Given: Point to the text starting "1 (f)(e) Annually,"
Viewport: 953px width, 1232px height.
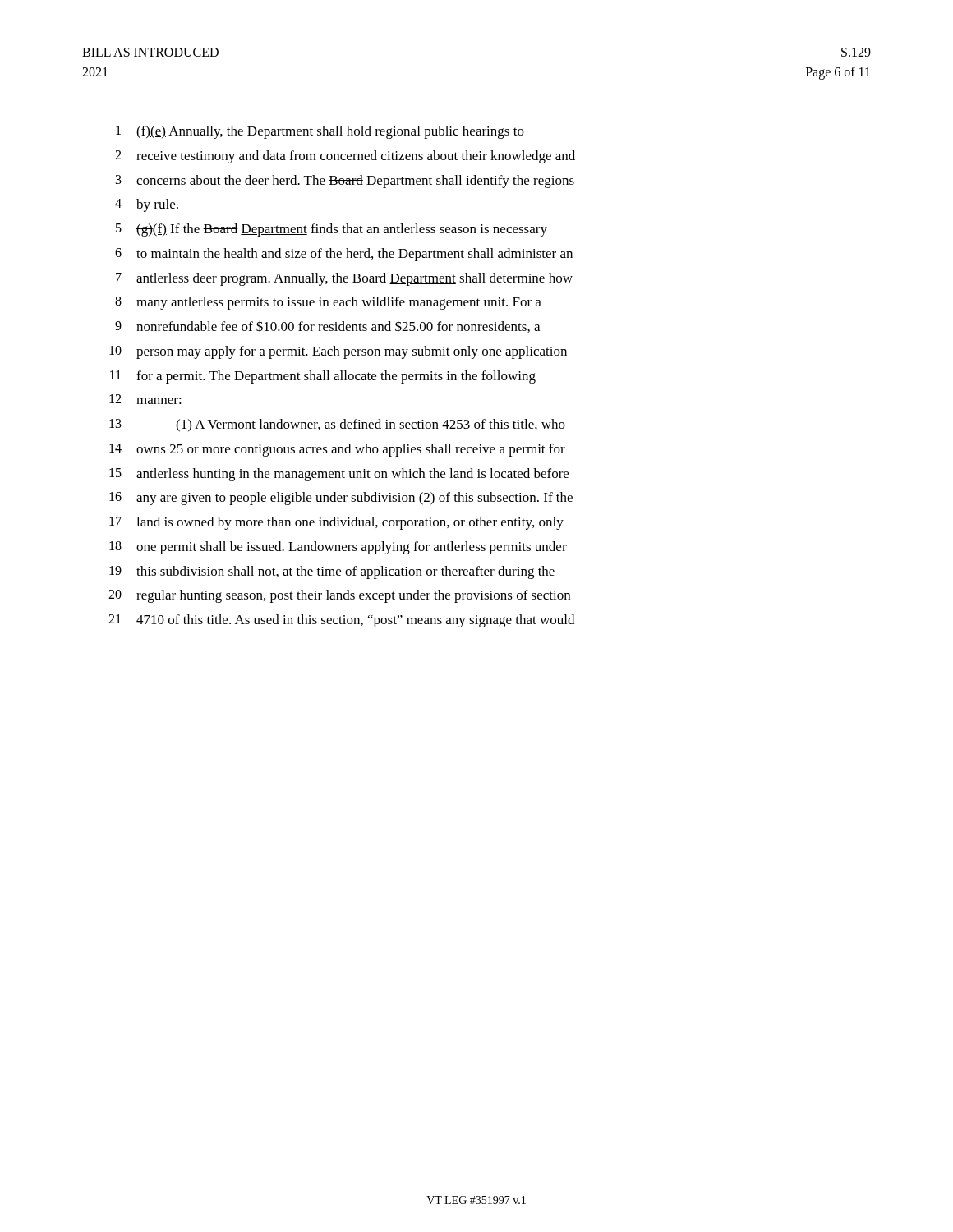Looking at the screenshot, I should point(476,168).
